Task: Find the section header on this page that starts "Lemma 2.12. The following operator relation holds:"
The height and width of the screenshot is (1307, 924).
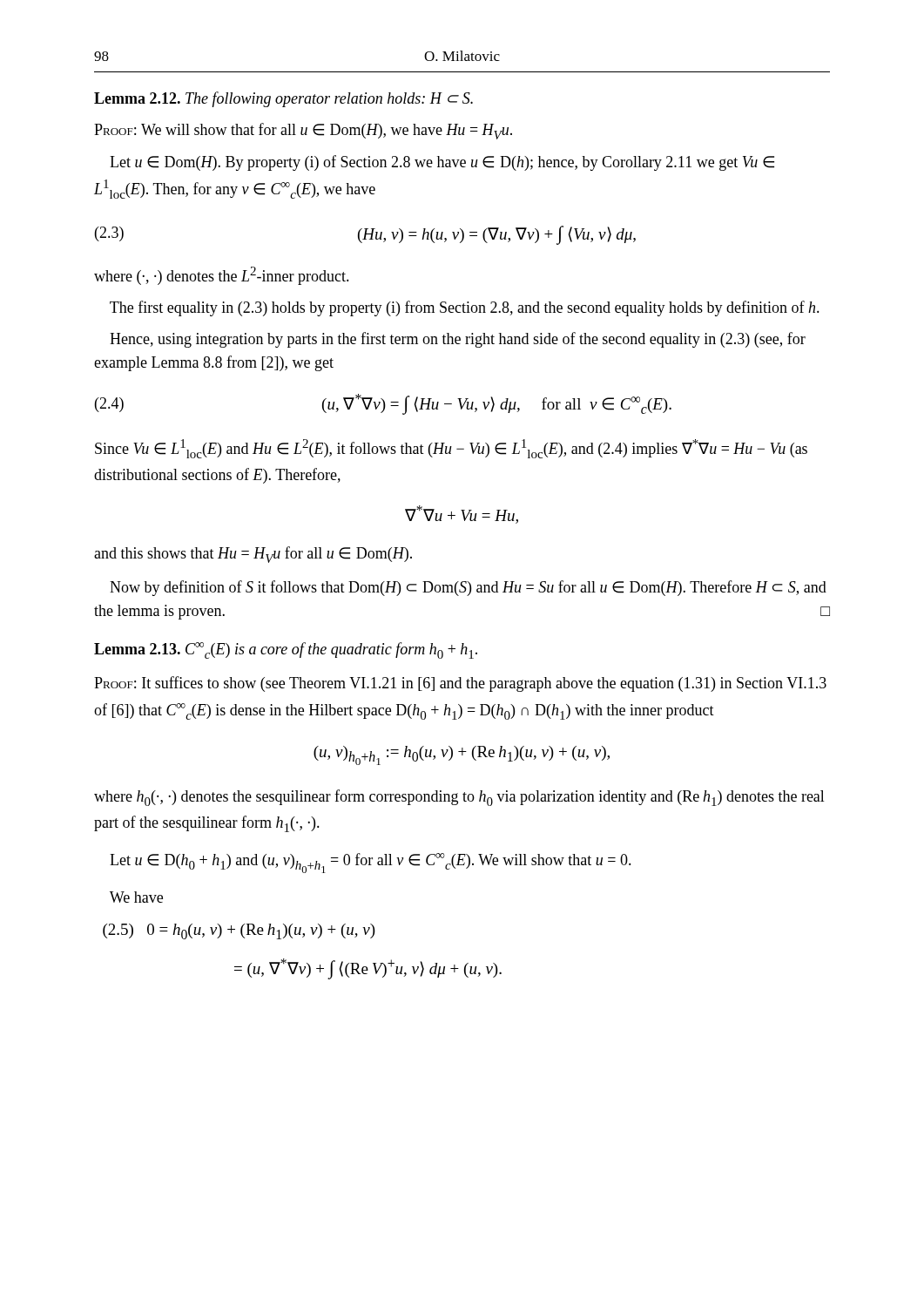Action: click(x=284, y=98)
